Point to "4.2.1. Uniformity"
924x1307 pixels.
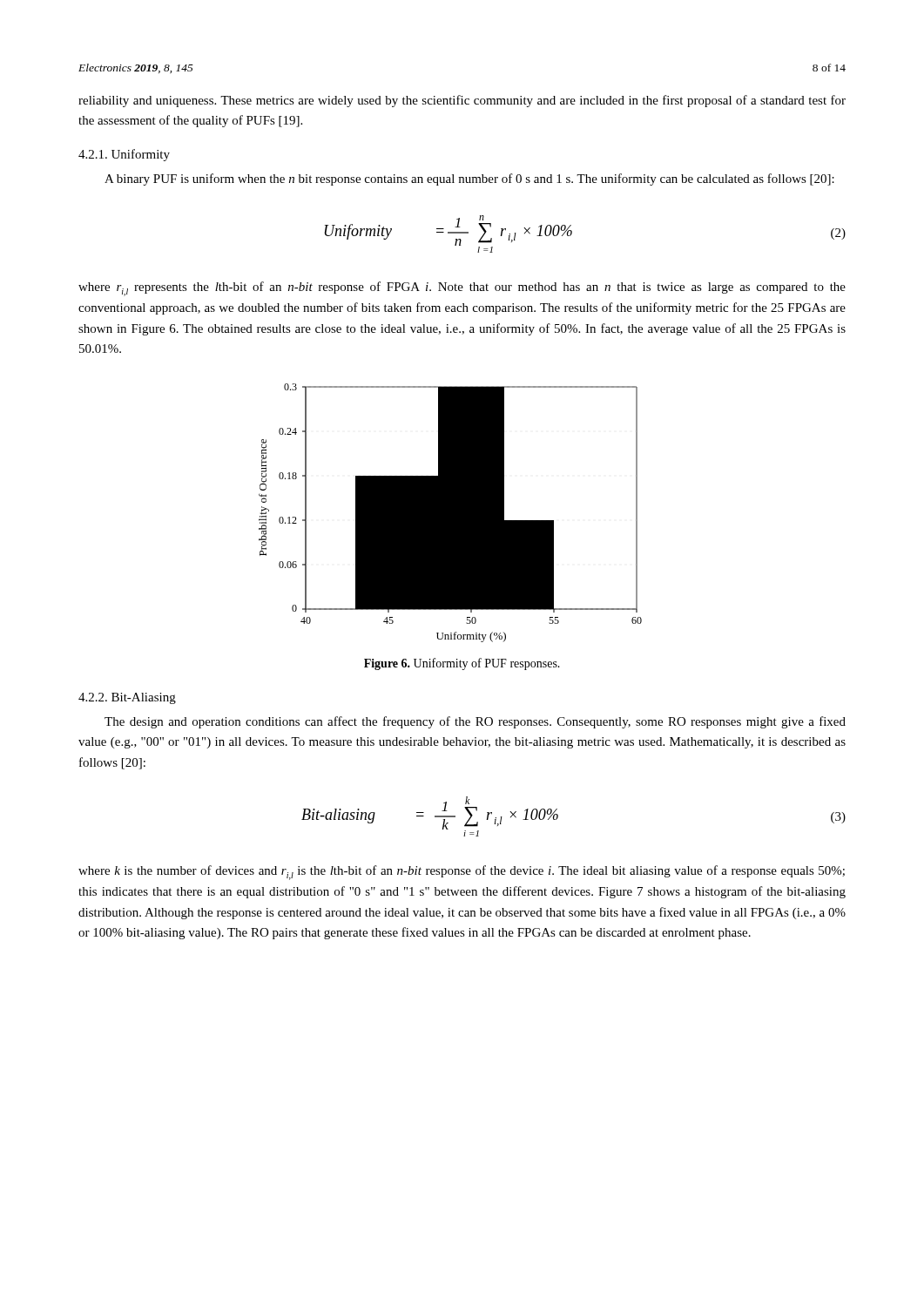tap(124, 154)
